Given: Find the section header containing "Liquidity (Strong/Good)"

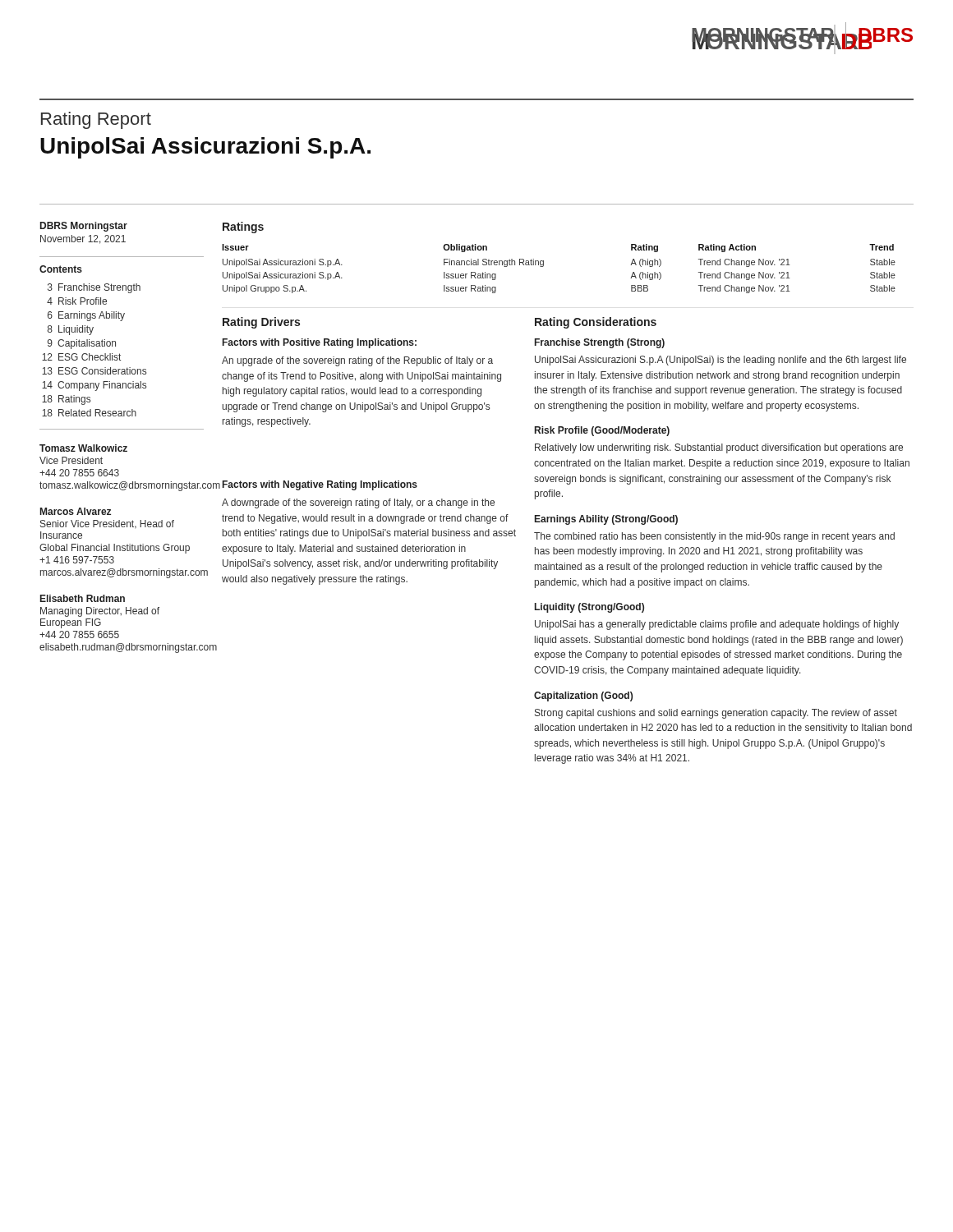Looking at the screenshot, I should coord(589,607).
